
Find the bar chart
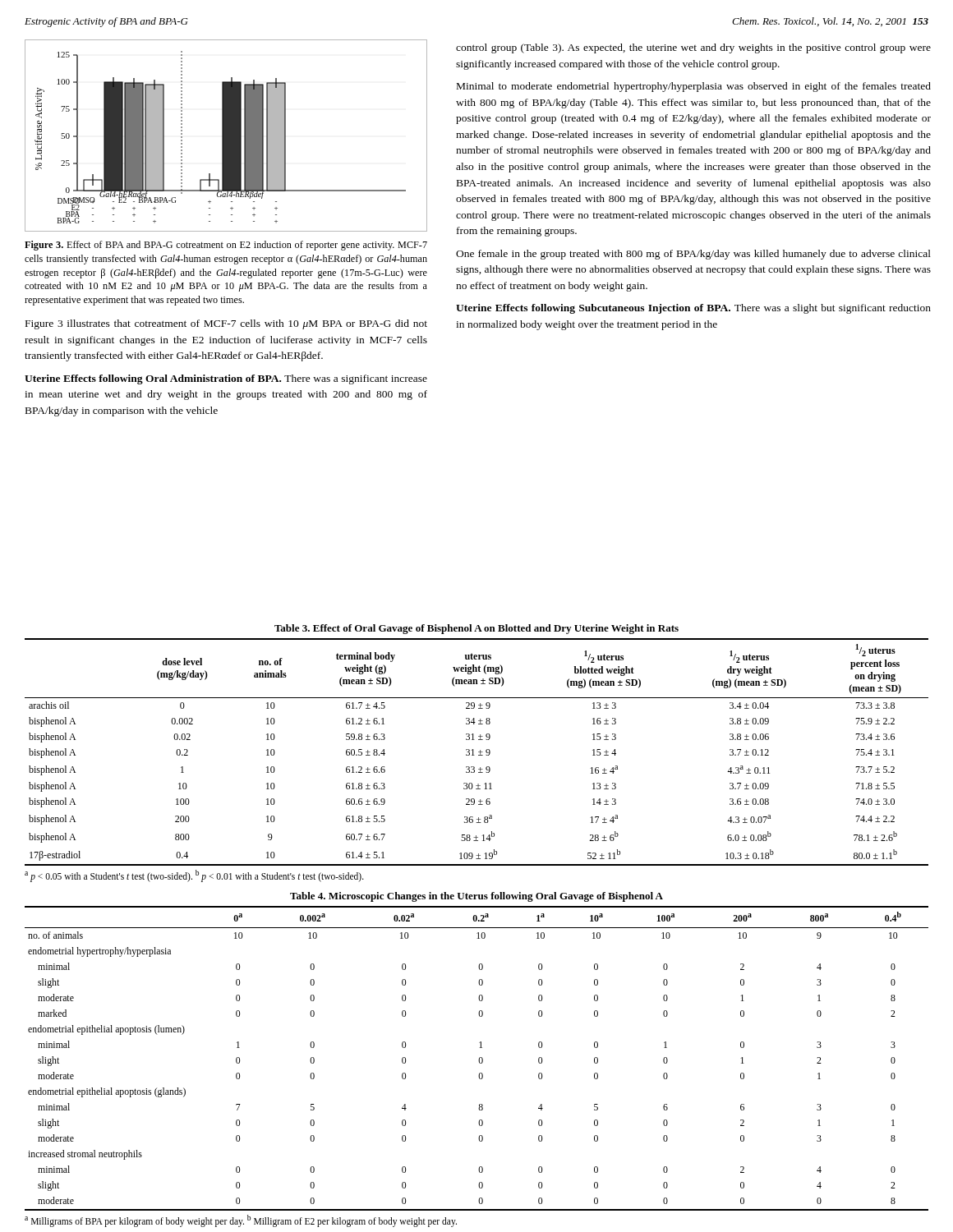(x=226, y=136)
